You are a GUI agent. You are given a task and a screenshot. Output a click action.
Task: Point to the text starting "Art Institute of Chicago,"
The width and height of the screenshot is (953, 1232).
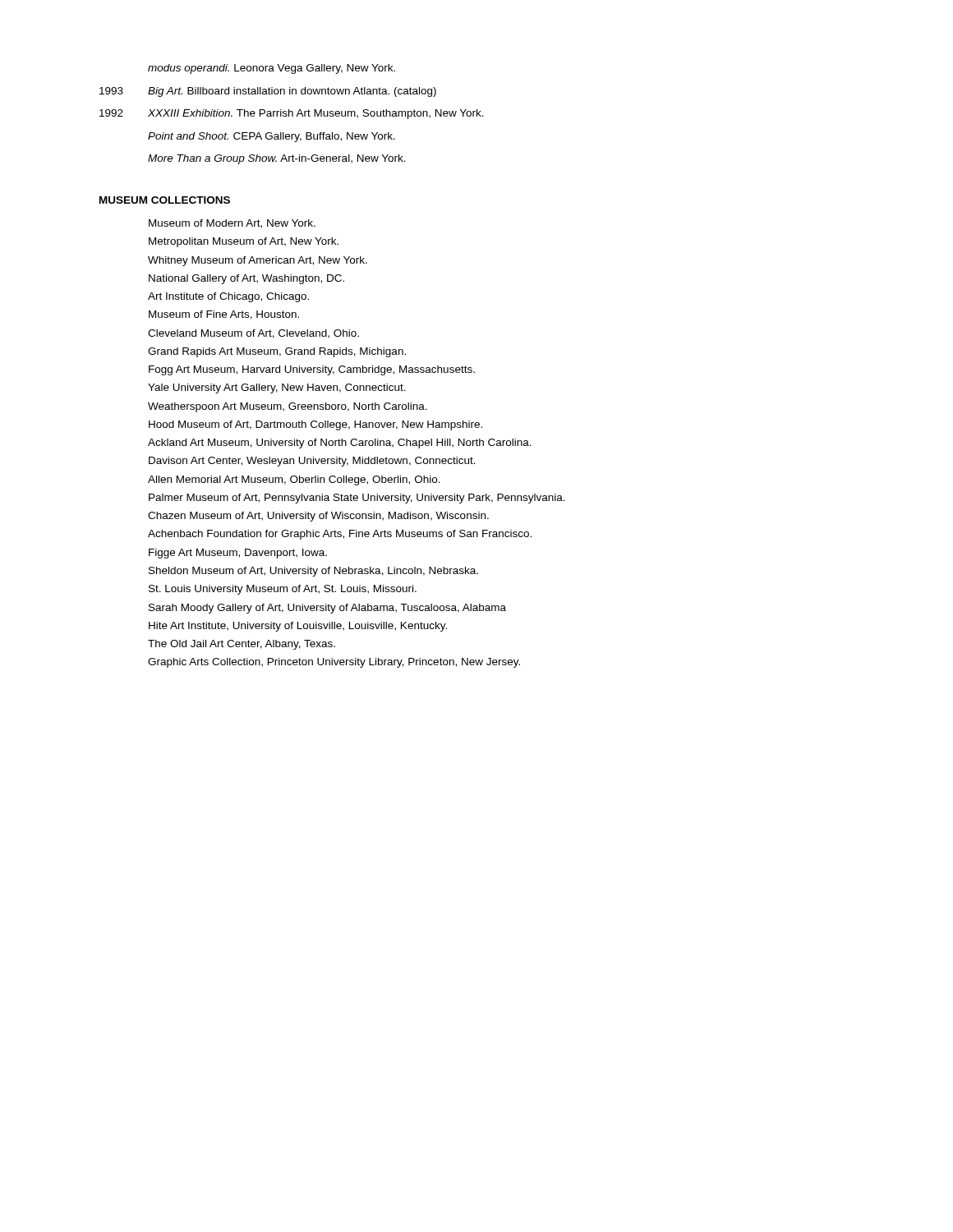coord(229,296)
